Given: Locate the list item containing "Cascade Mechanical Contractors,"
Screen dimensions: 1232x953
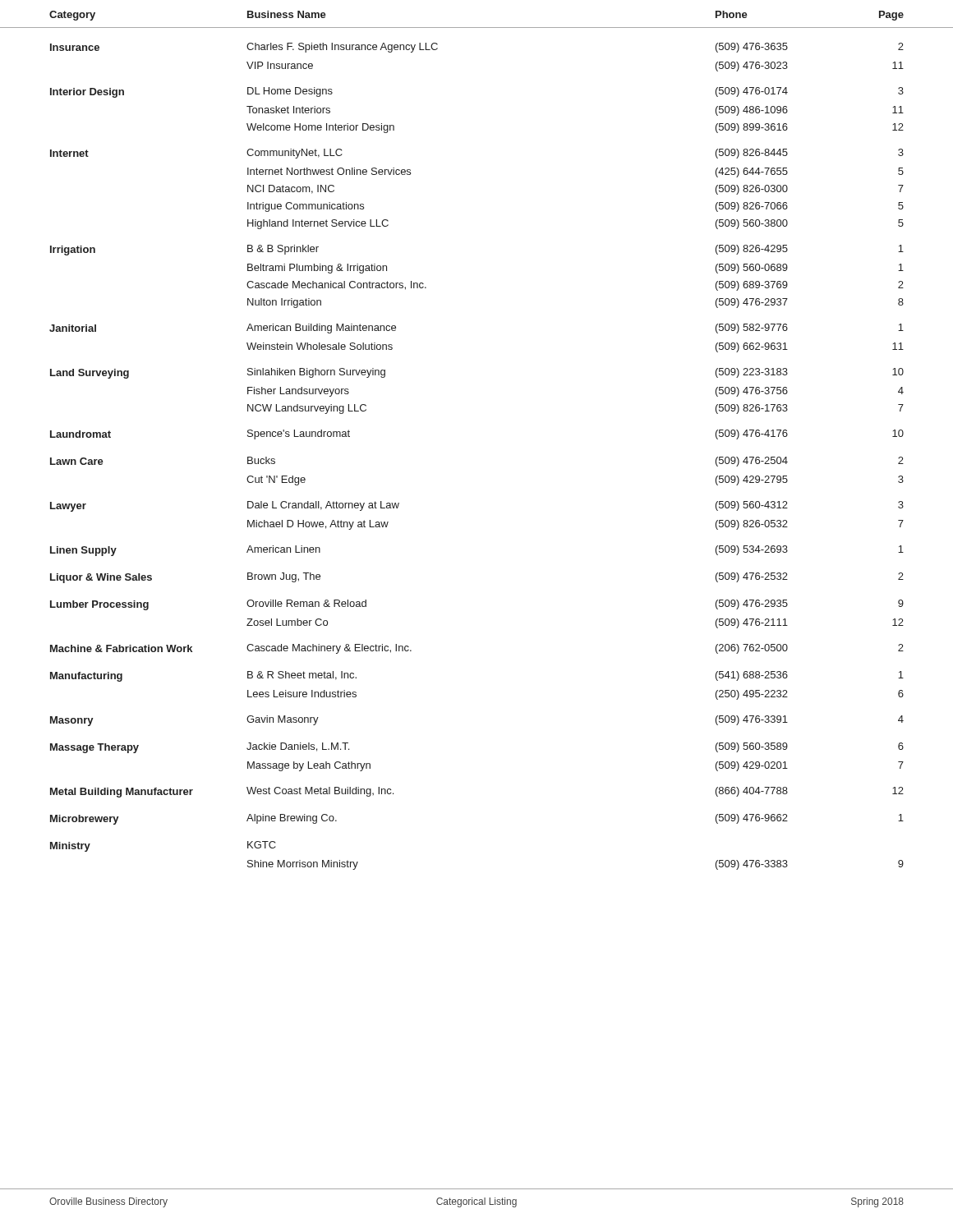Looking at the screenshot, I should coord(333,285).
